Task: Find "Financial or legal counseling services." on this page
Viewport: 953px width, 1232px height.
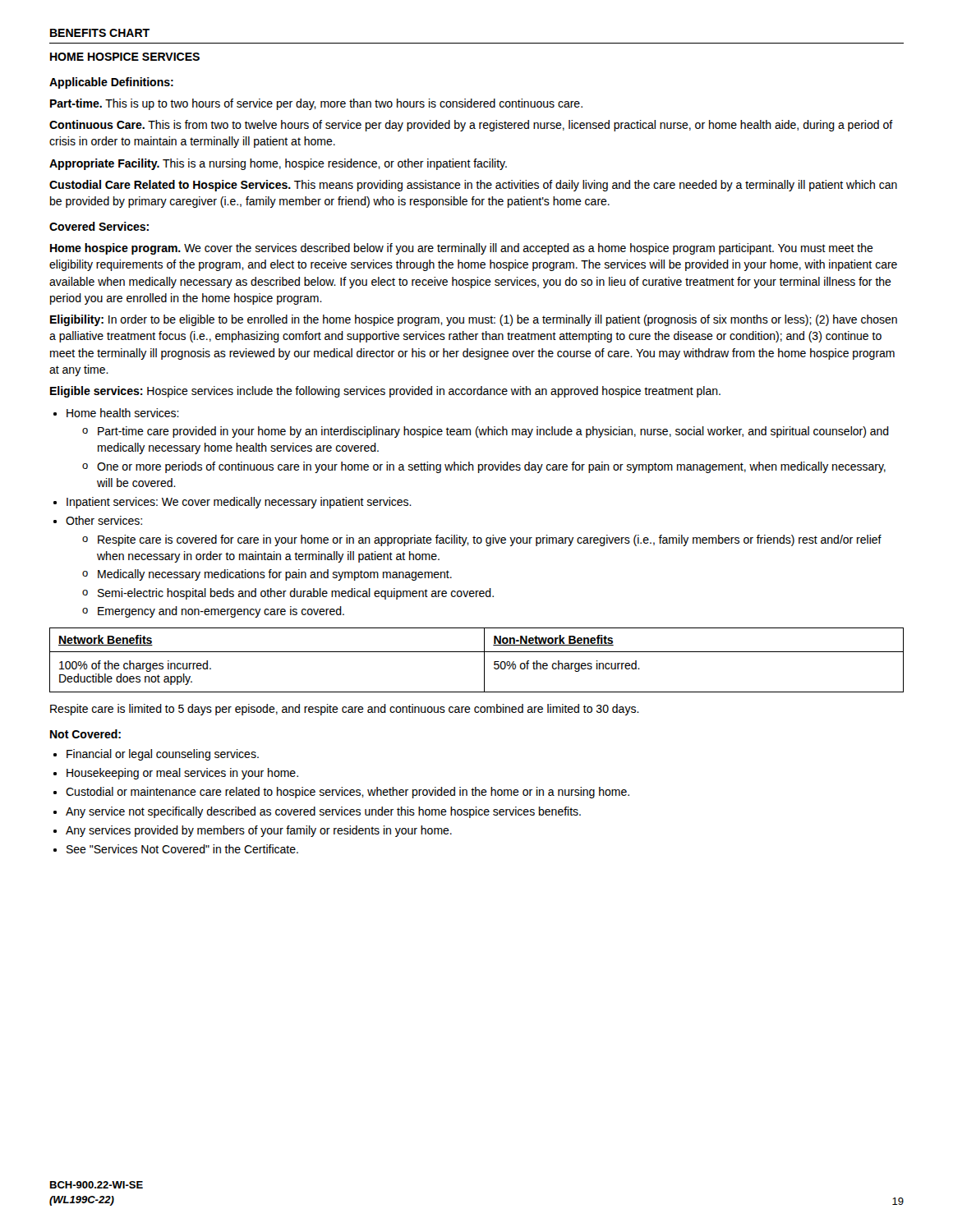Action: click(163, 755)
